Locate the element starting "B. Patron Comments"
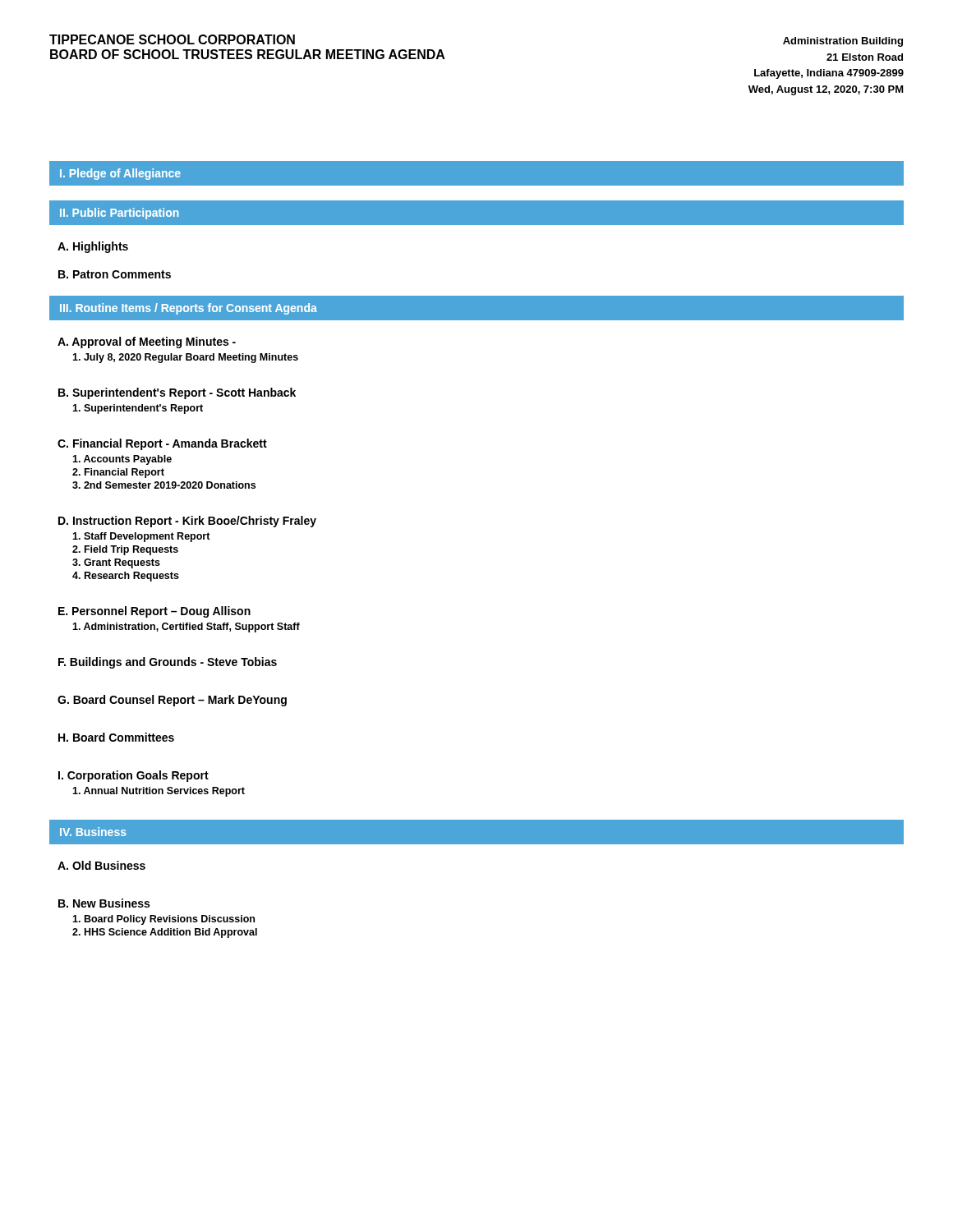 [x=114, y=274]
